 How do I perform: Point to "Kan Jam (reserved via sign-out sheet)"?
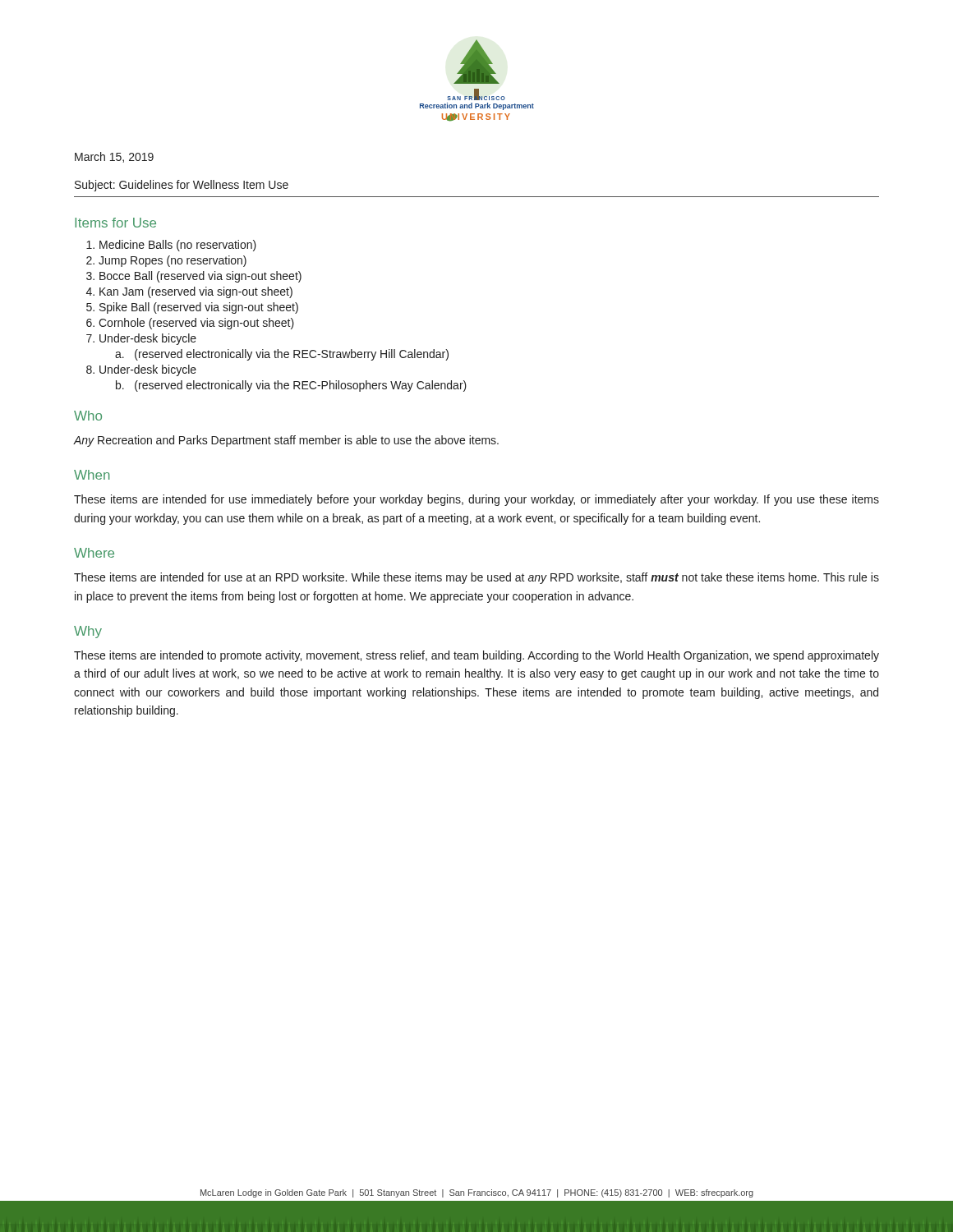point(196,292)
